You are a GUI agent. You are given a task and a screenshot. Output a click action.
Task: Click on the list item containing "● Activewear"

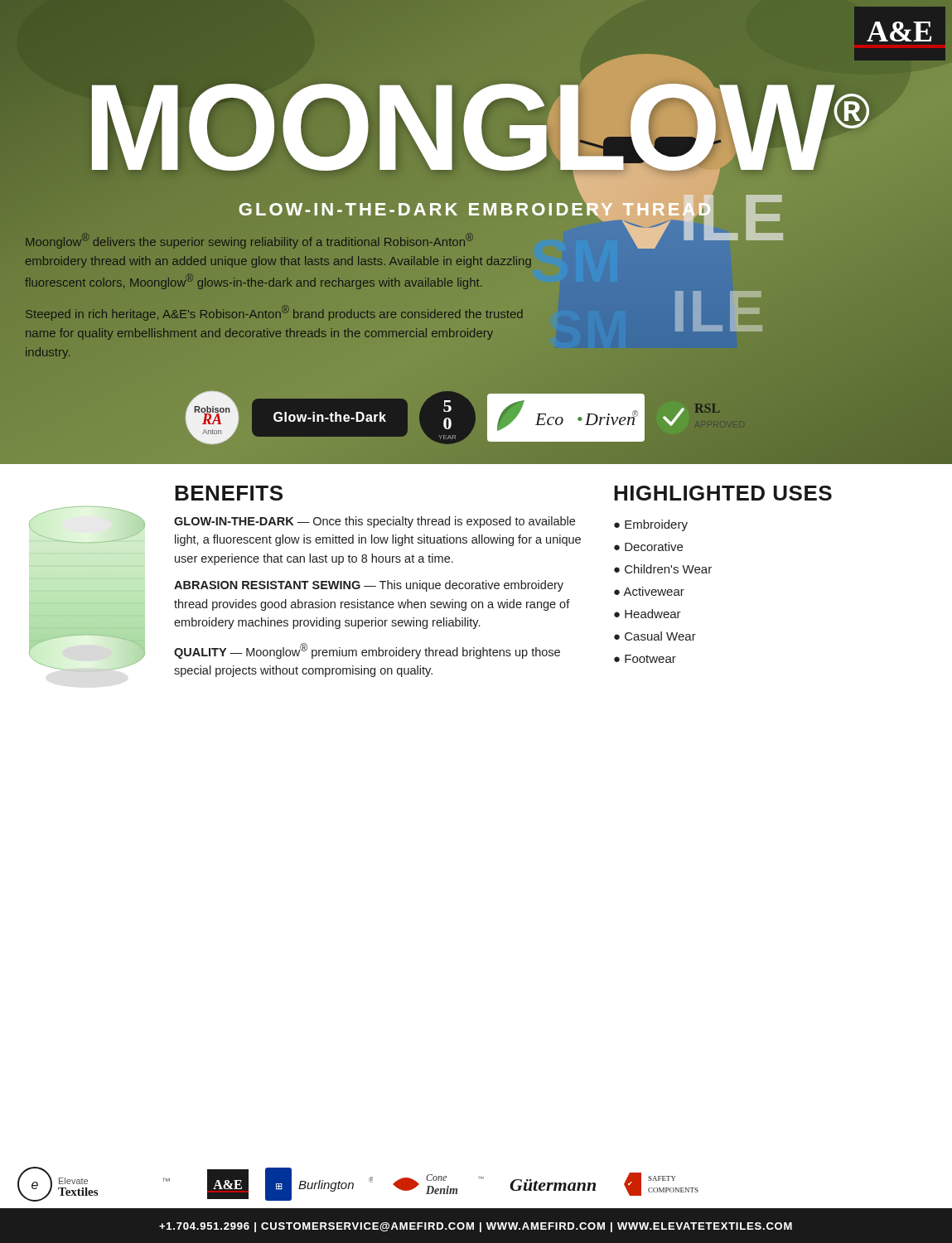tap(649, 591)
